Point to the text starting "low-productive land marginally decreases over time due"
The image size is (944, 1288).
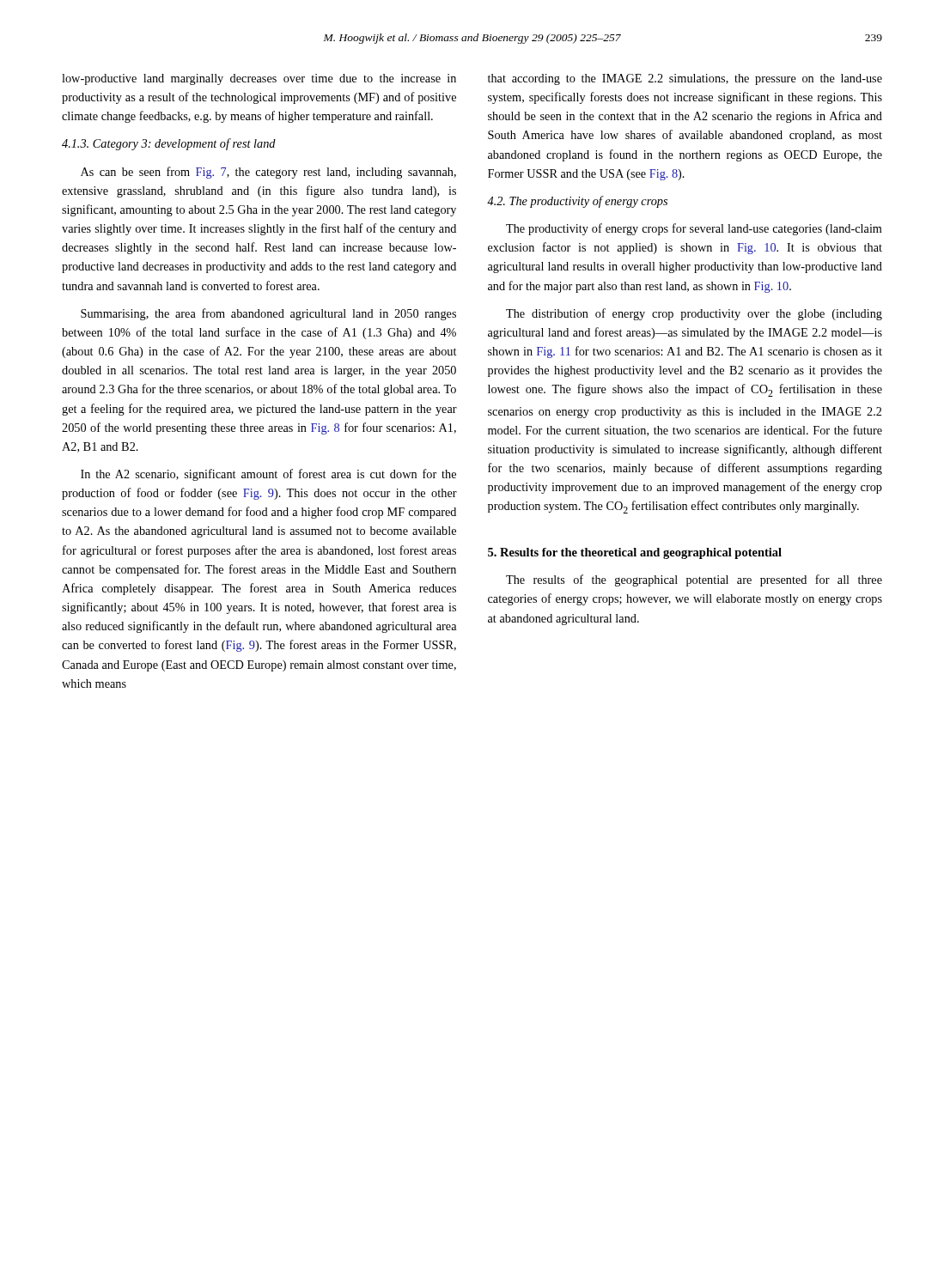point(259,381)
